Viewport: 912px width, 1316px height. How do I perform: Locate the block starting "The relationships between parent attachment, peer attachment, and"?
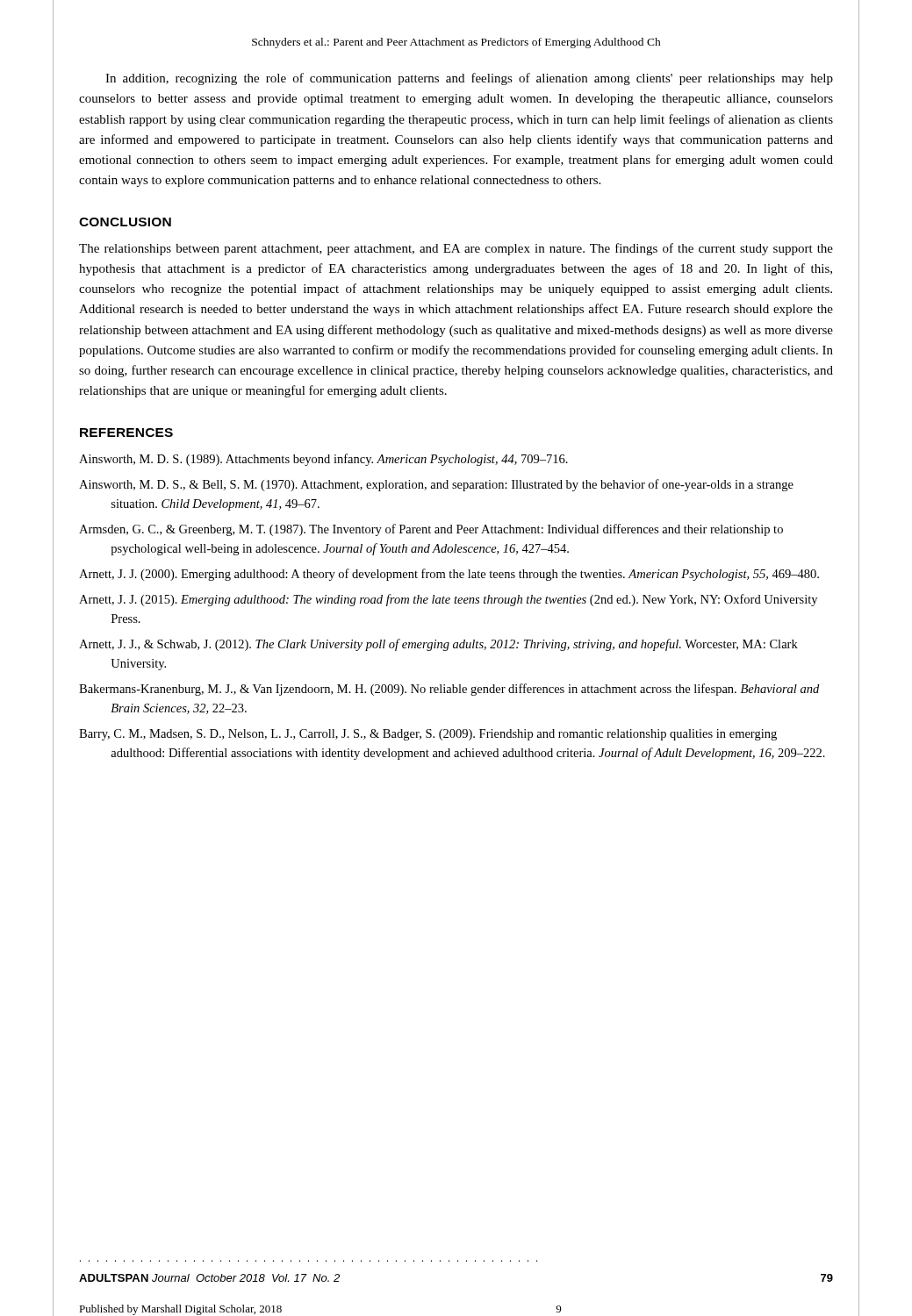point(456,319)
